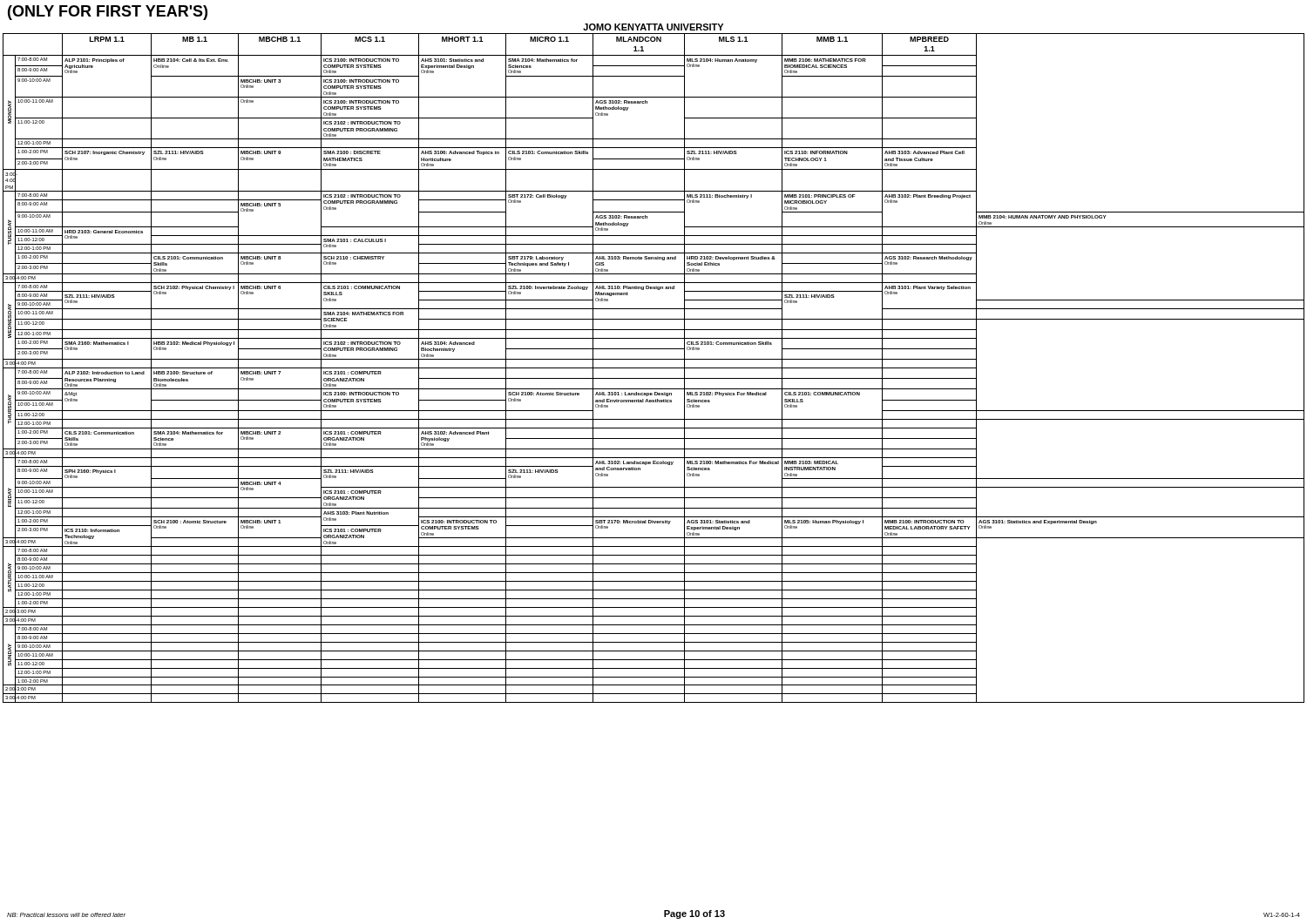The height and width of the screenshot is (924, 1307).
Task: Point to "(ONLY FOR FIRST YEAR'S)"
Action: (x=108, y=11)
